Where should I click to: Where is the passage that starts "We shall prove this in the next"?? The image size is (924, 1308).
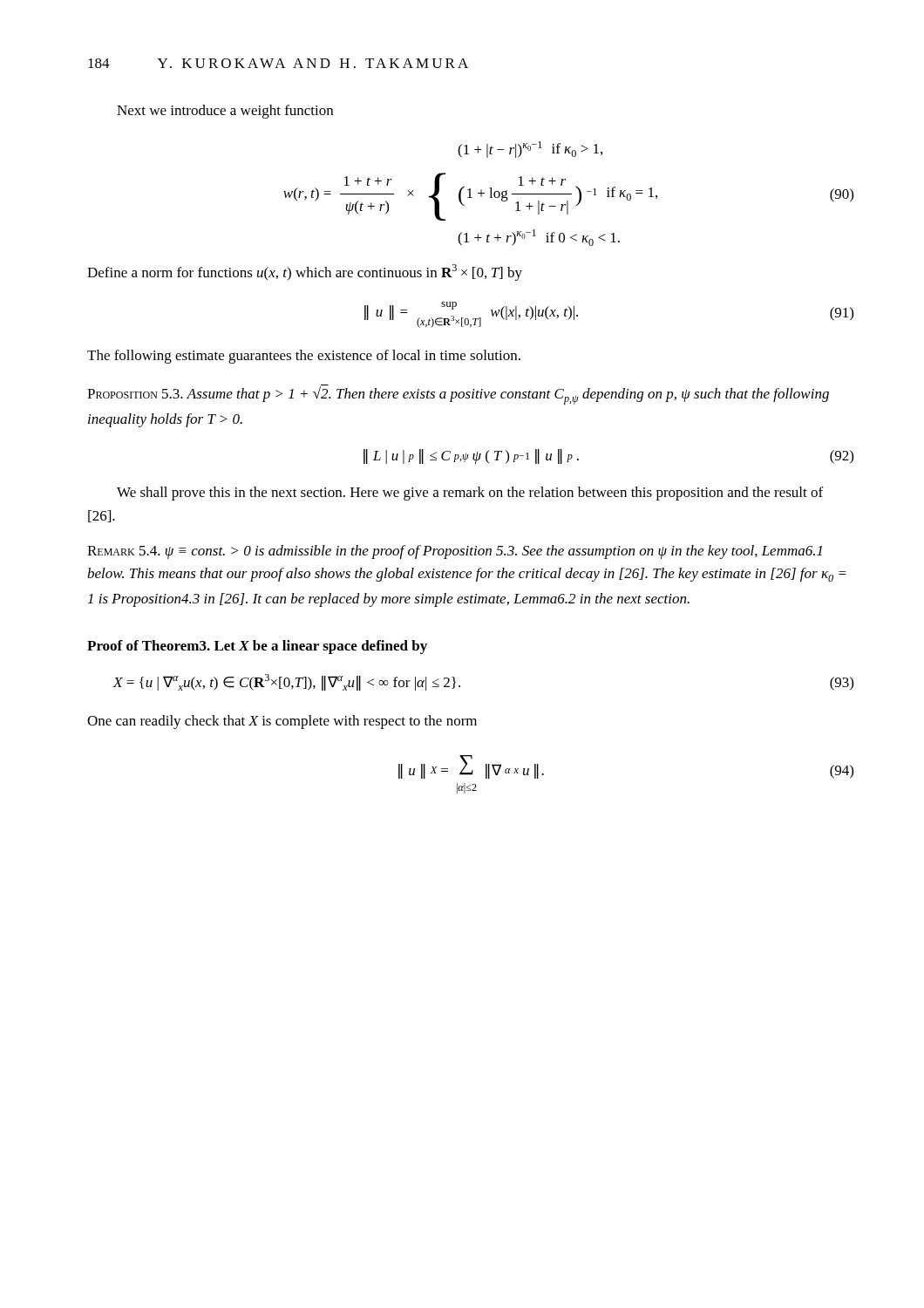(x=455, y=504)
